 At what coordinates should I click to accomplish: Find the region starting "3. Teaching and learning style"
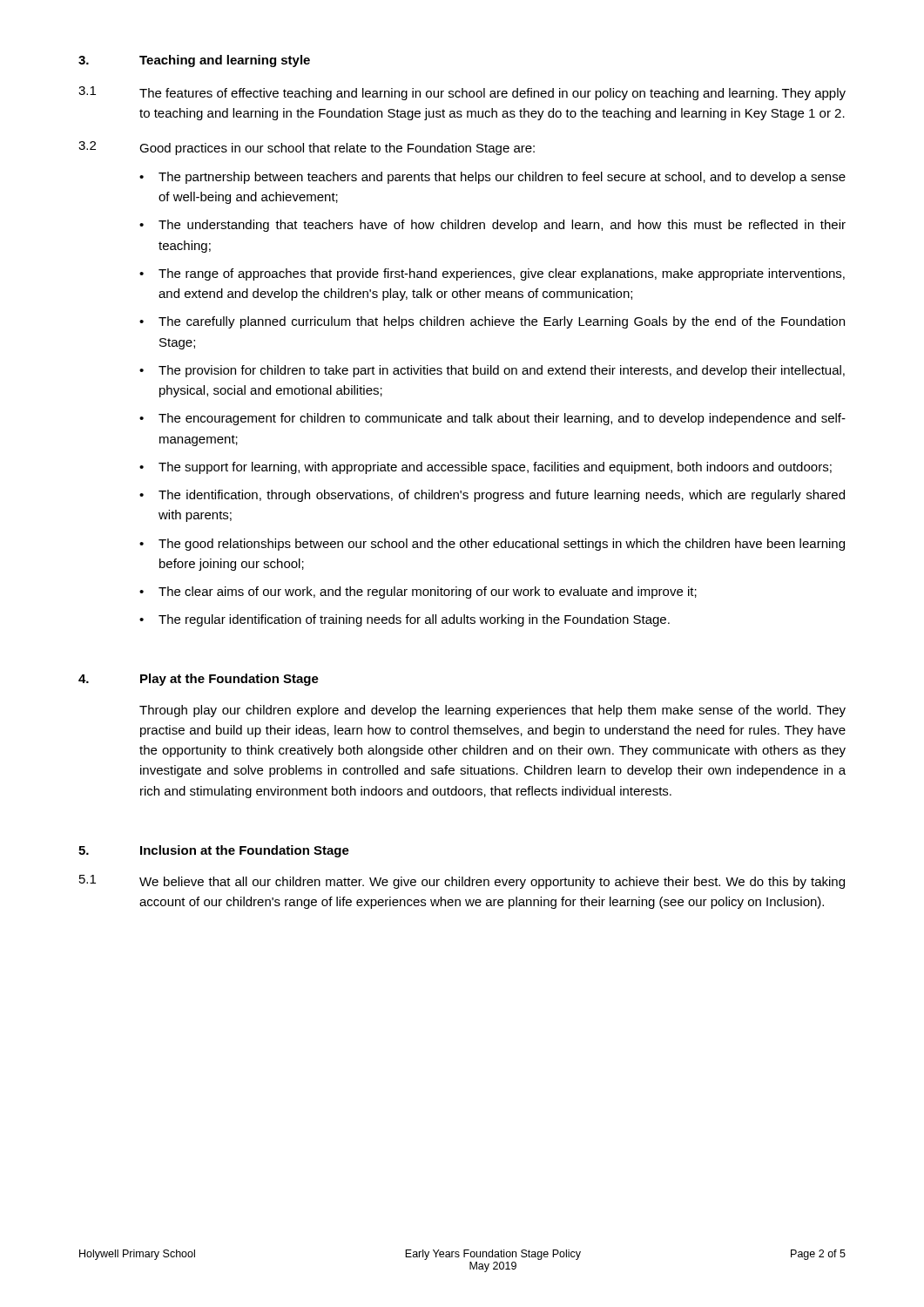(194, 60)
